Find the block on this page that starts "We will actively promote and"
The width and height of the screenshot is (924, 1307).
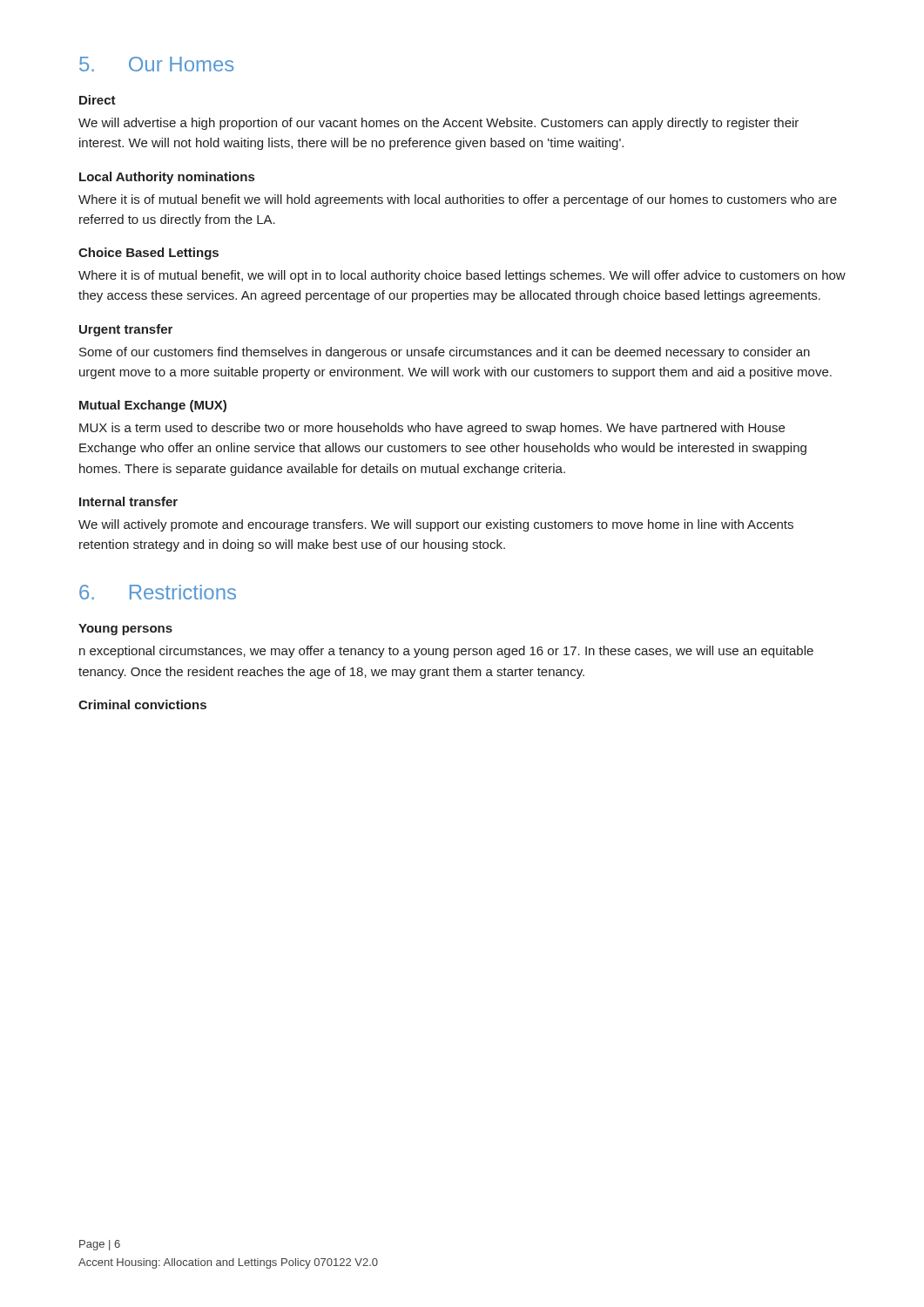tap(462, 534)
